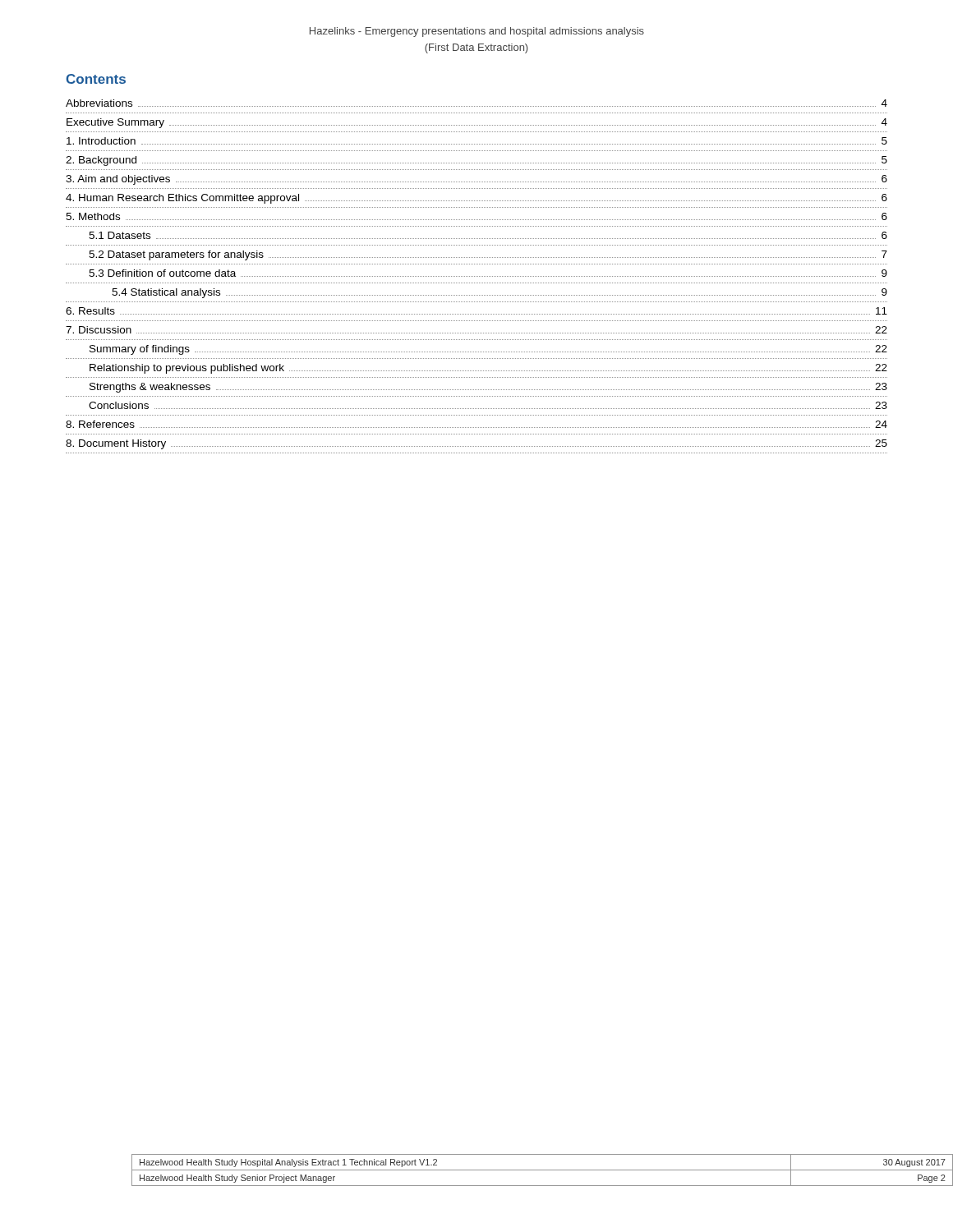Locate the block of text that opens with "Relationship to previous published"
The height and width of the screenshot is (1232, 953).
tap(488, 368)
